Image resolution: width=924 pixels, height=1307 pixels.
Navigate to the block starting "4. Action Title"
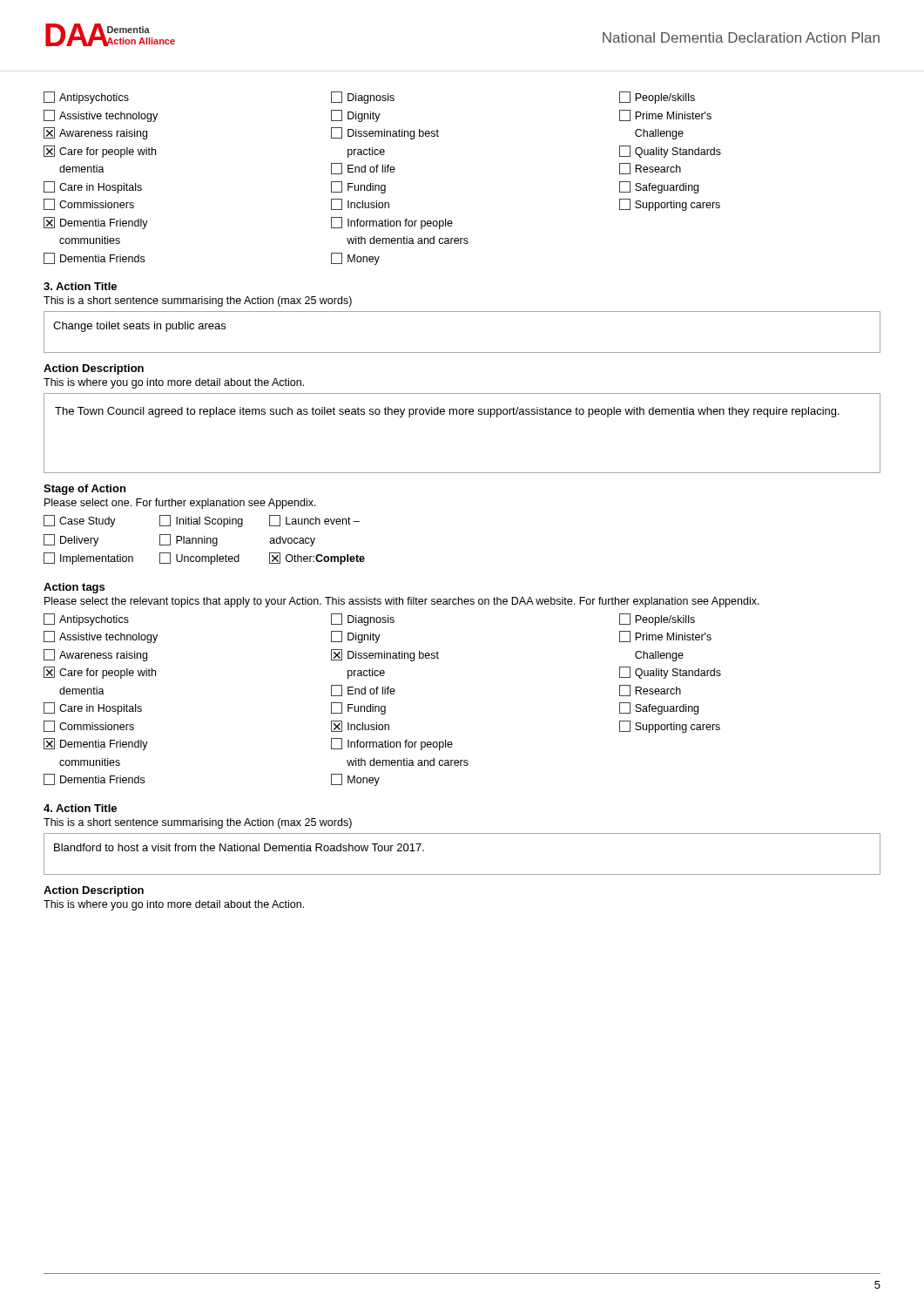(x=80, y=808)
